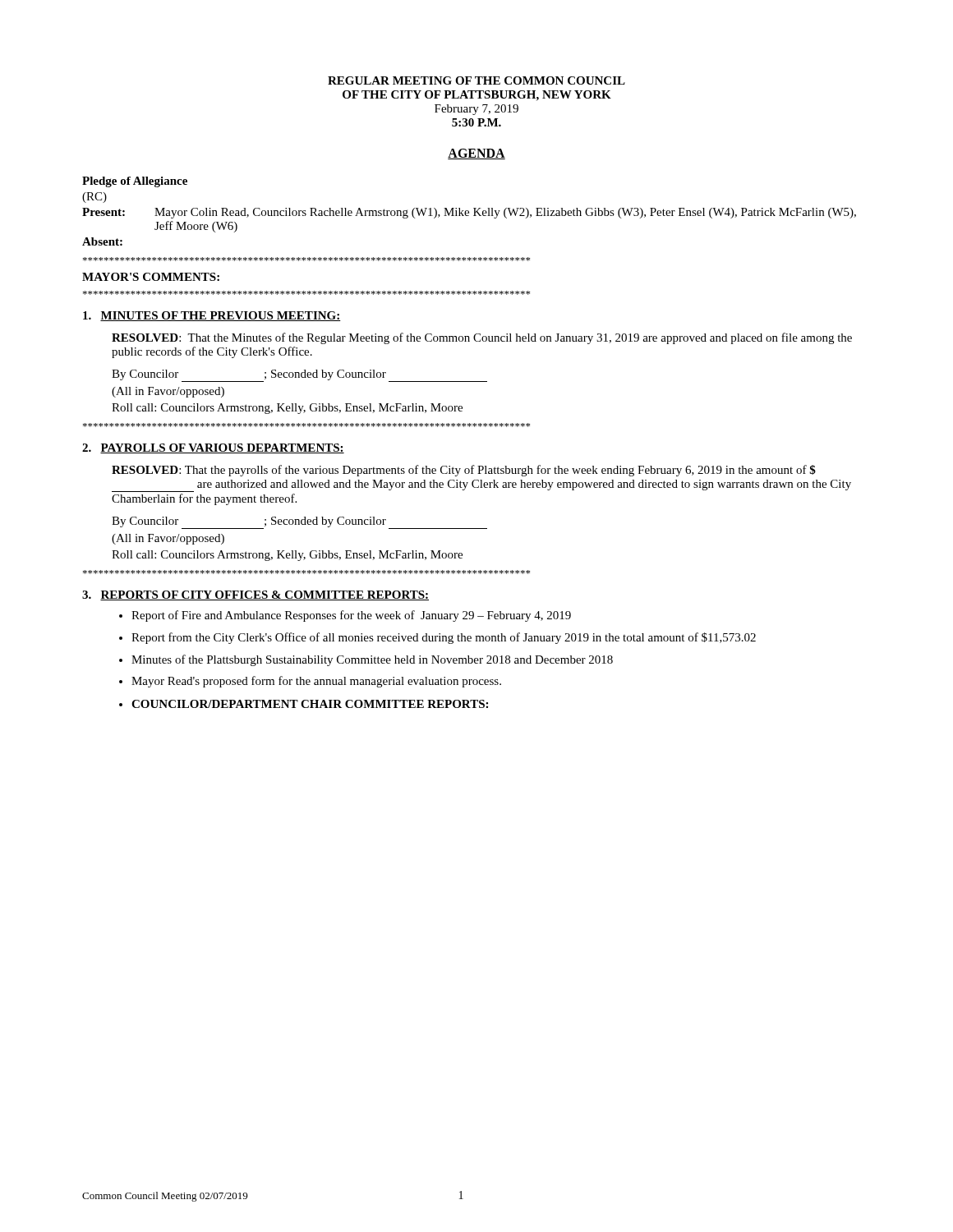Screen dimensions: 1232x953
Task: Point to the text block starting "Report from the City Clerk's Office"
Action: tap(444, 637)
